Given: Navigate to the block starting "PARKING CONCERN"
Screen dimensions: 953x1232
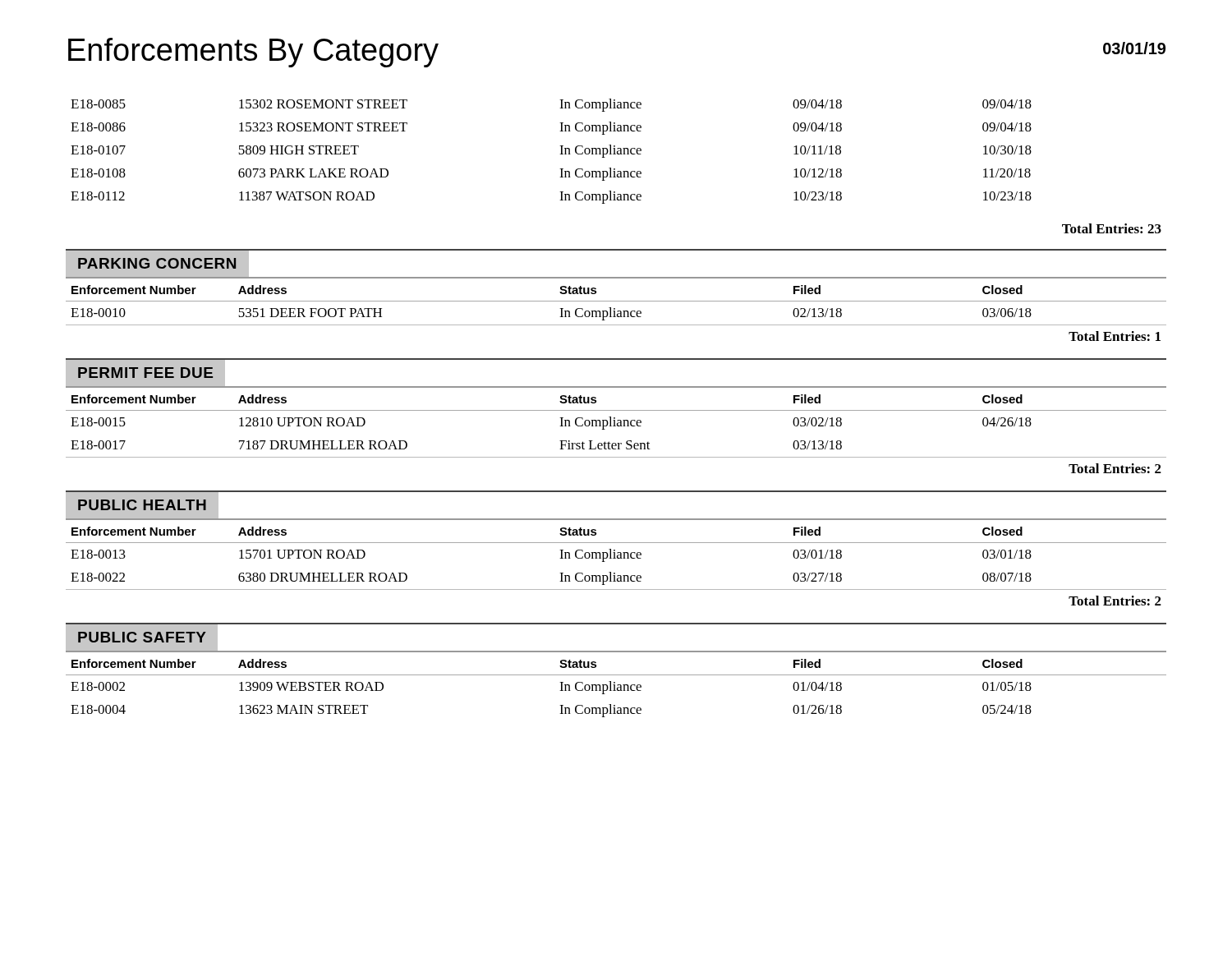Looking at the screenshot, I should point(157,264).
